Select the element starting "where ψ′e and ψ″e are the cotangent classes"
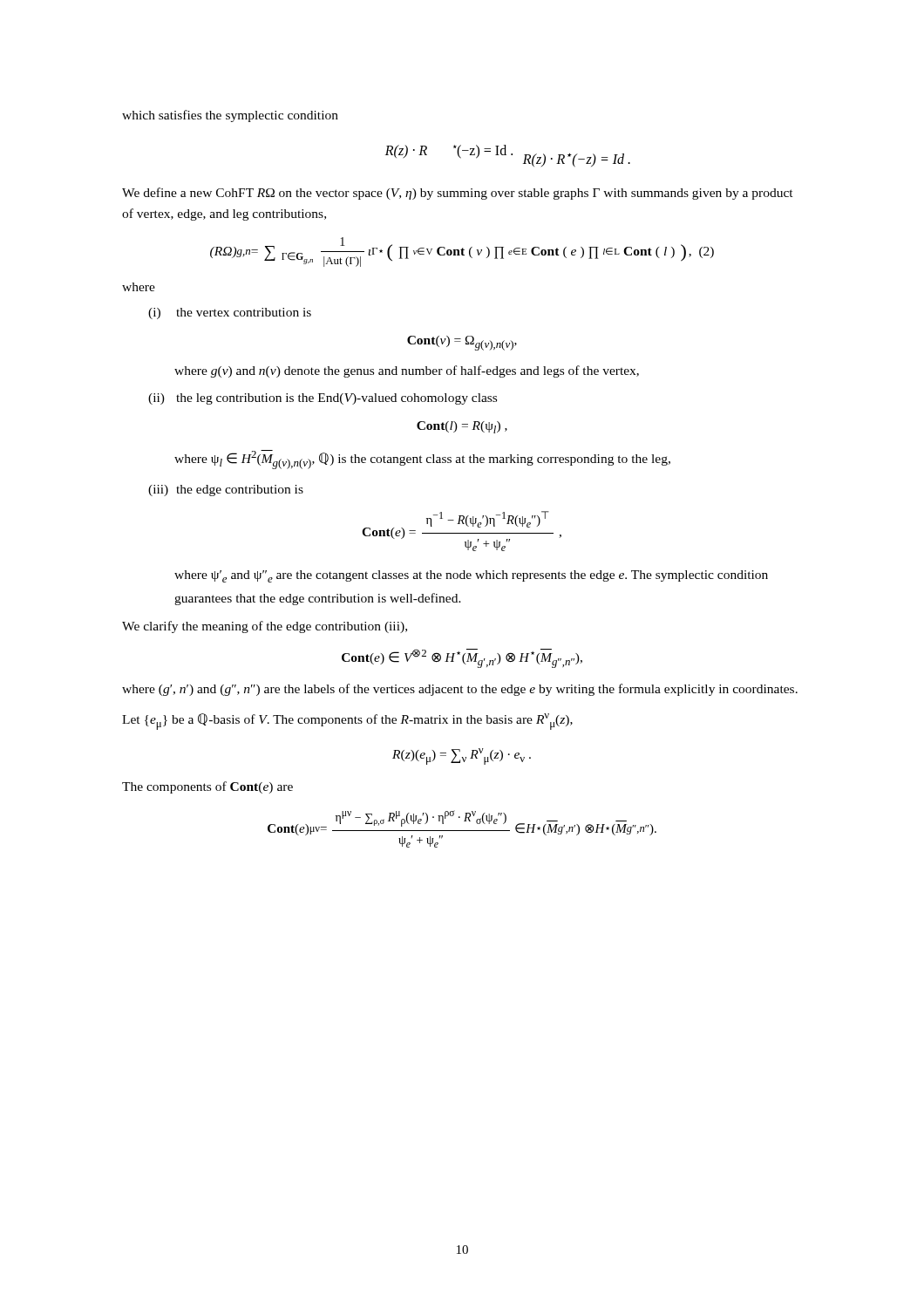Image resolution: width=924 pixels, height=1308 pixels. point(471,586)
